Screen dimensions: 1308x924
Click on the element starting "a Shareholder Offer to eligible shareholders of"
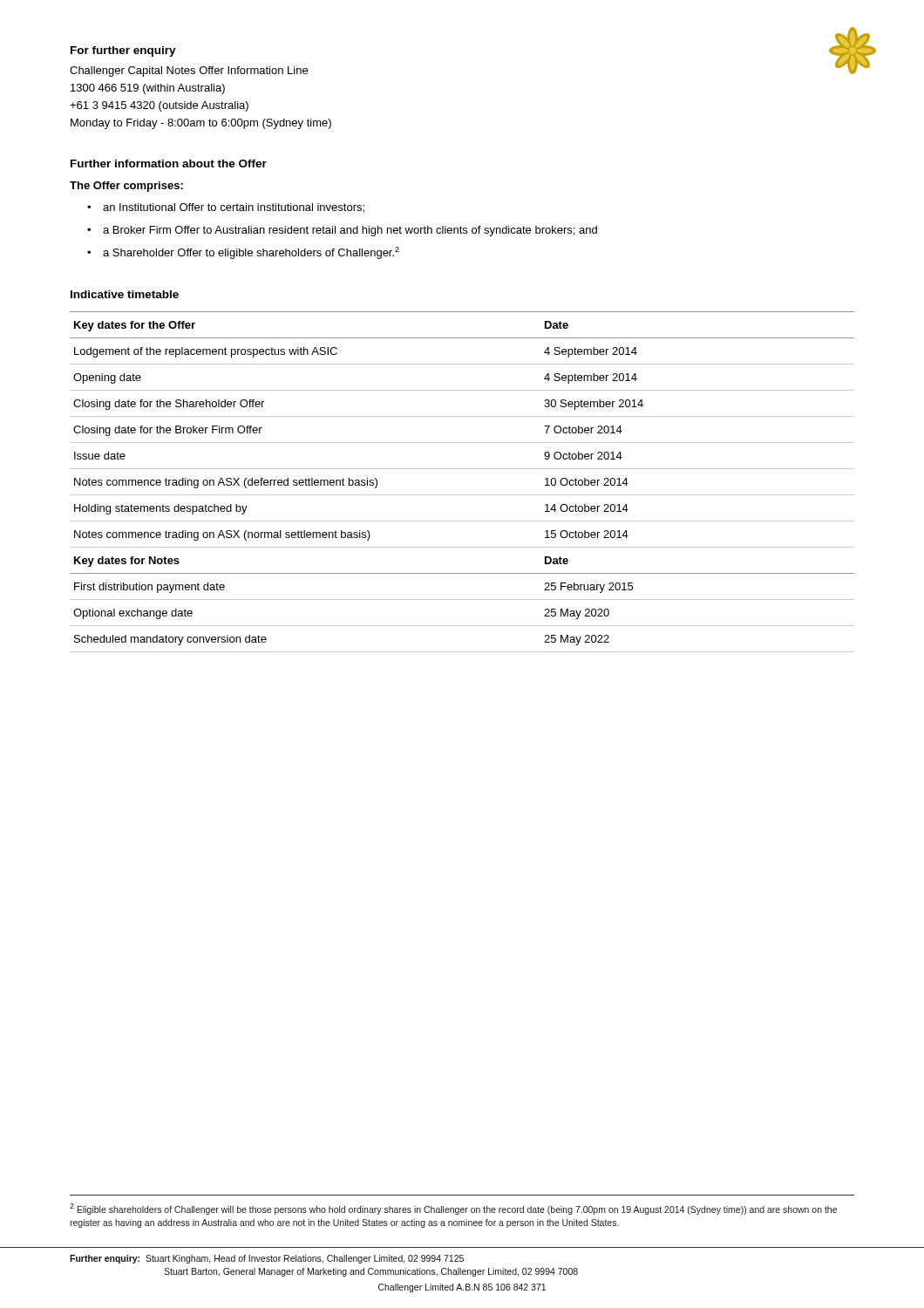(251, 252)
